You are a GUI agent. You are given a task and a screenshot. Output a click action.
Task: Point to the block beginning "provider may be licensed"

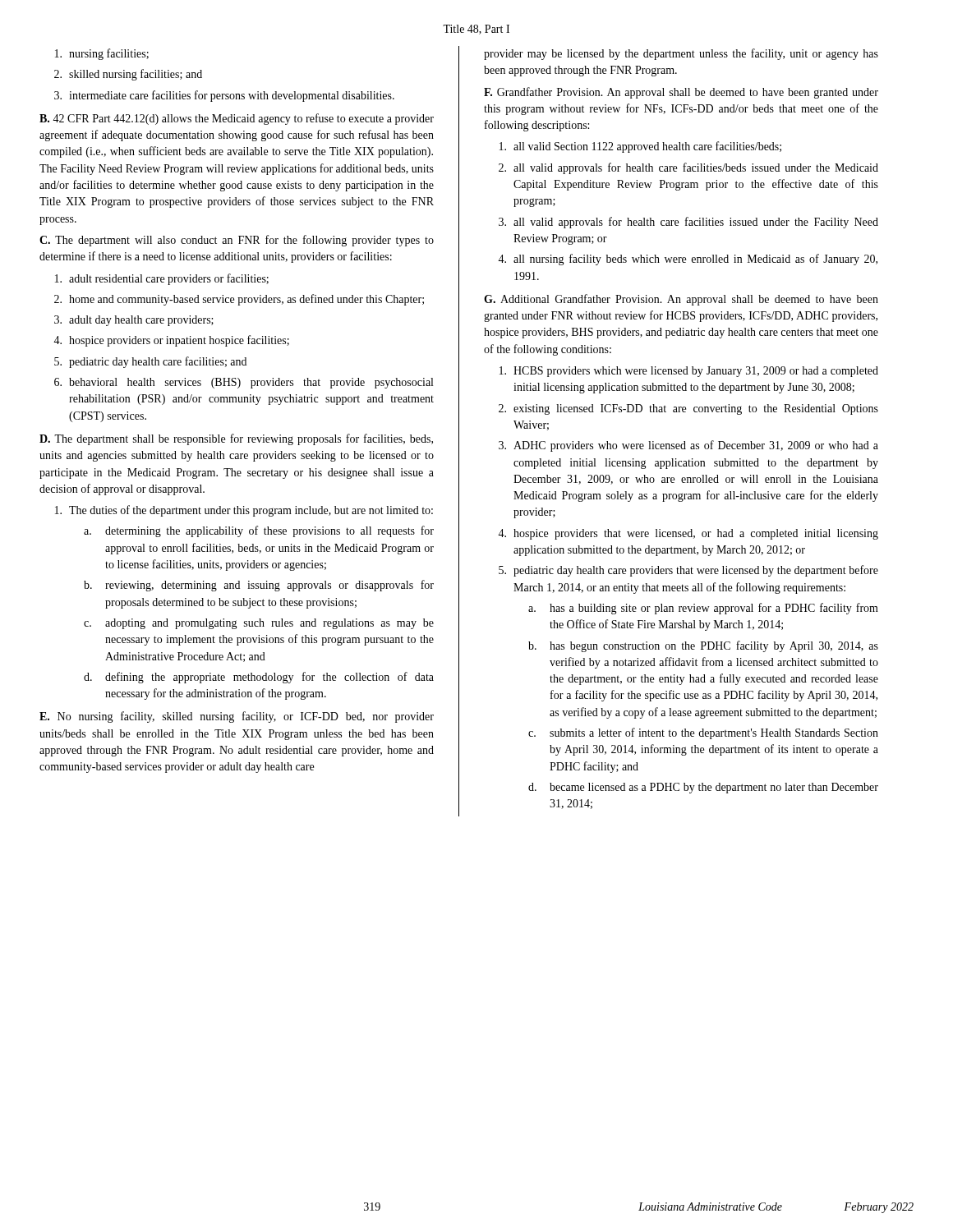tap(681, 63)
